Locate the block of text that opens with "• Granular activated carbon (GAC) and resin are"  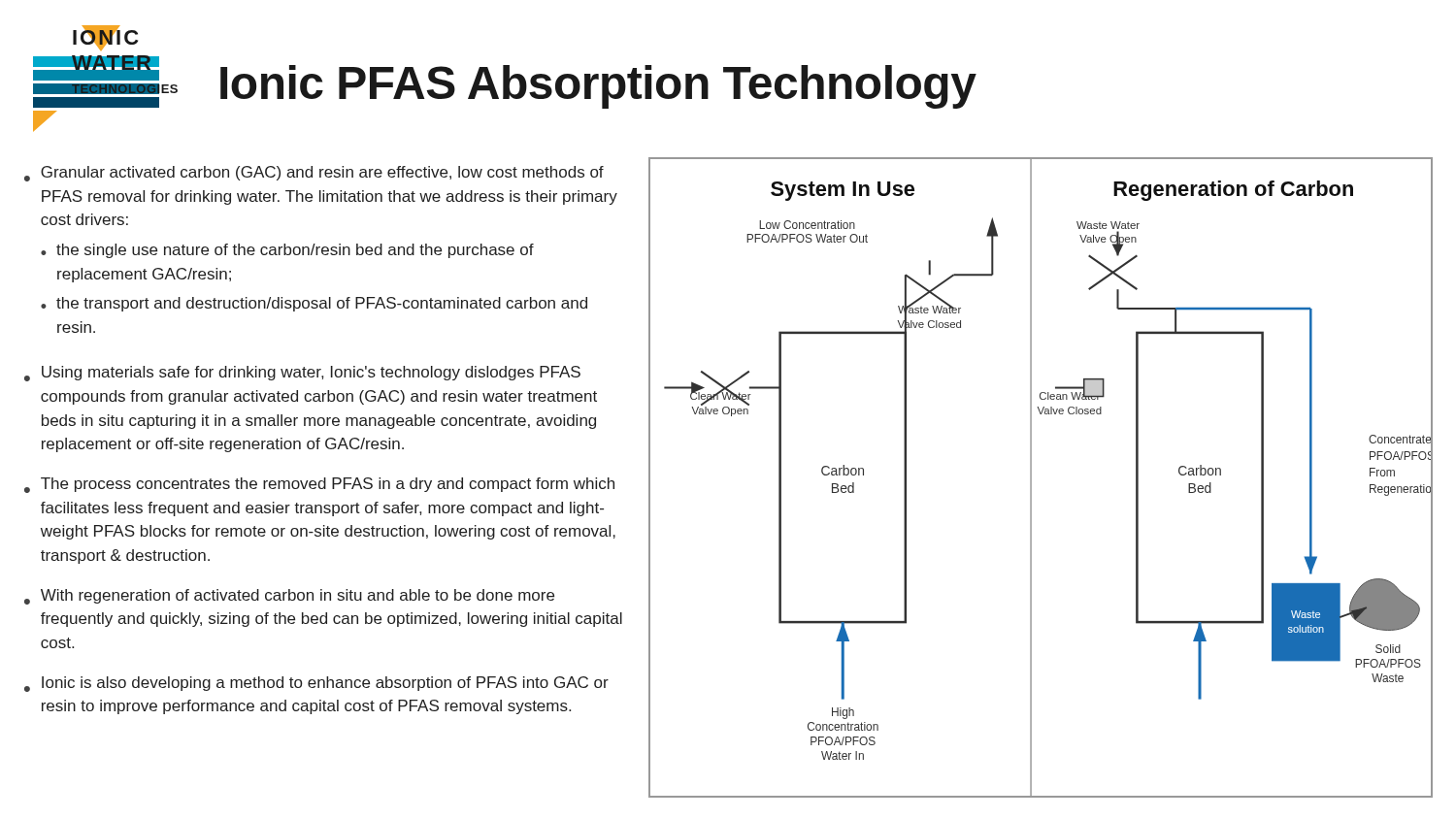click(324, 254)
